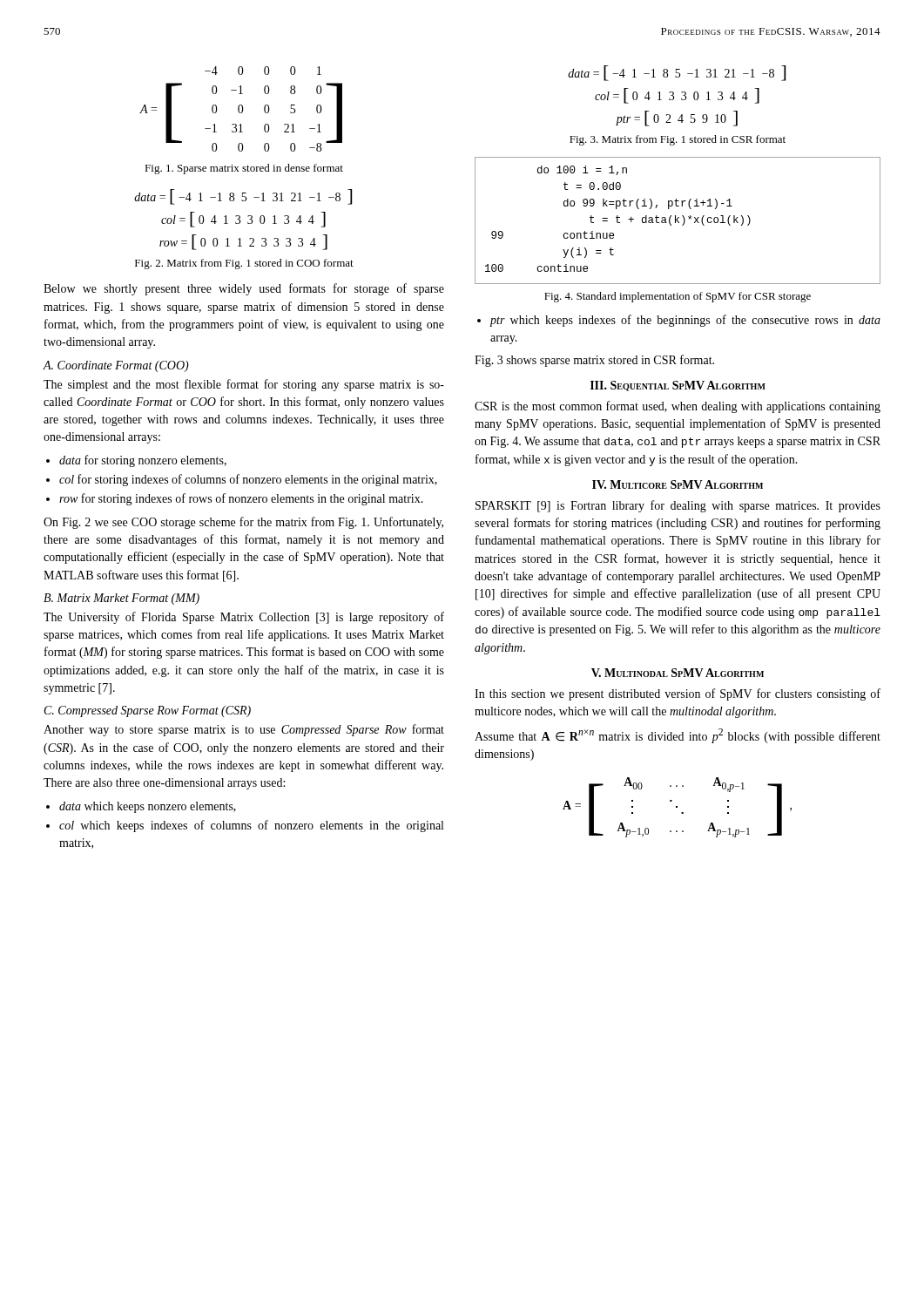Viewport: 924px width, 1307px height.
Task: Point to the text starting "Fig. 3. Matrix from Fig."
Action: click(x=678, y=139)
